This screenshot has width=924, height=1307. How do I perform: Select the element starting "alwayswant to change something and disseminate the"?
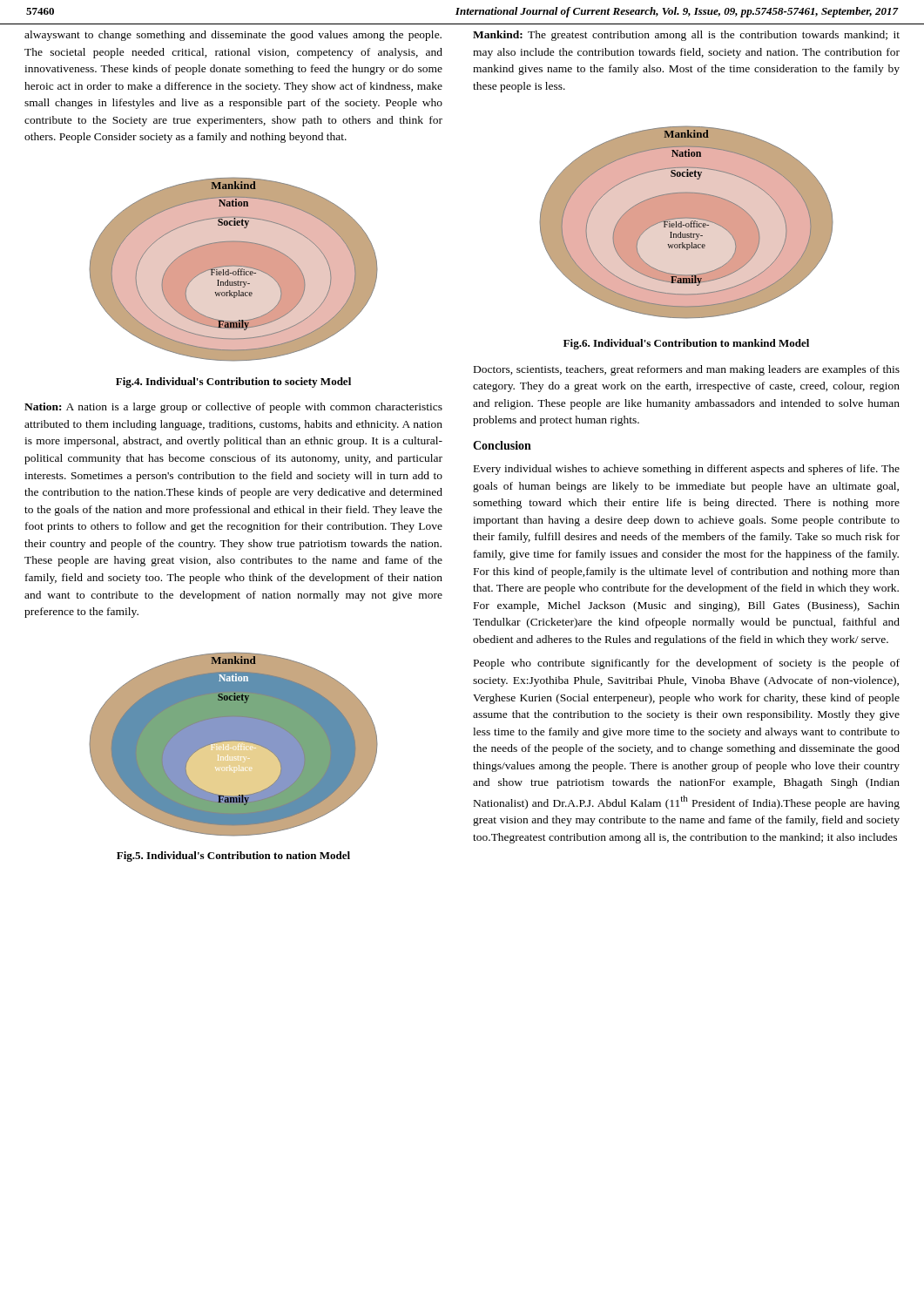pos(233,86)
